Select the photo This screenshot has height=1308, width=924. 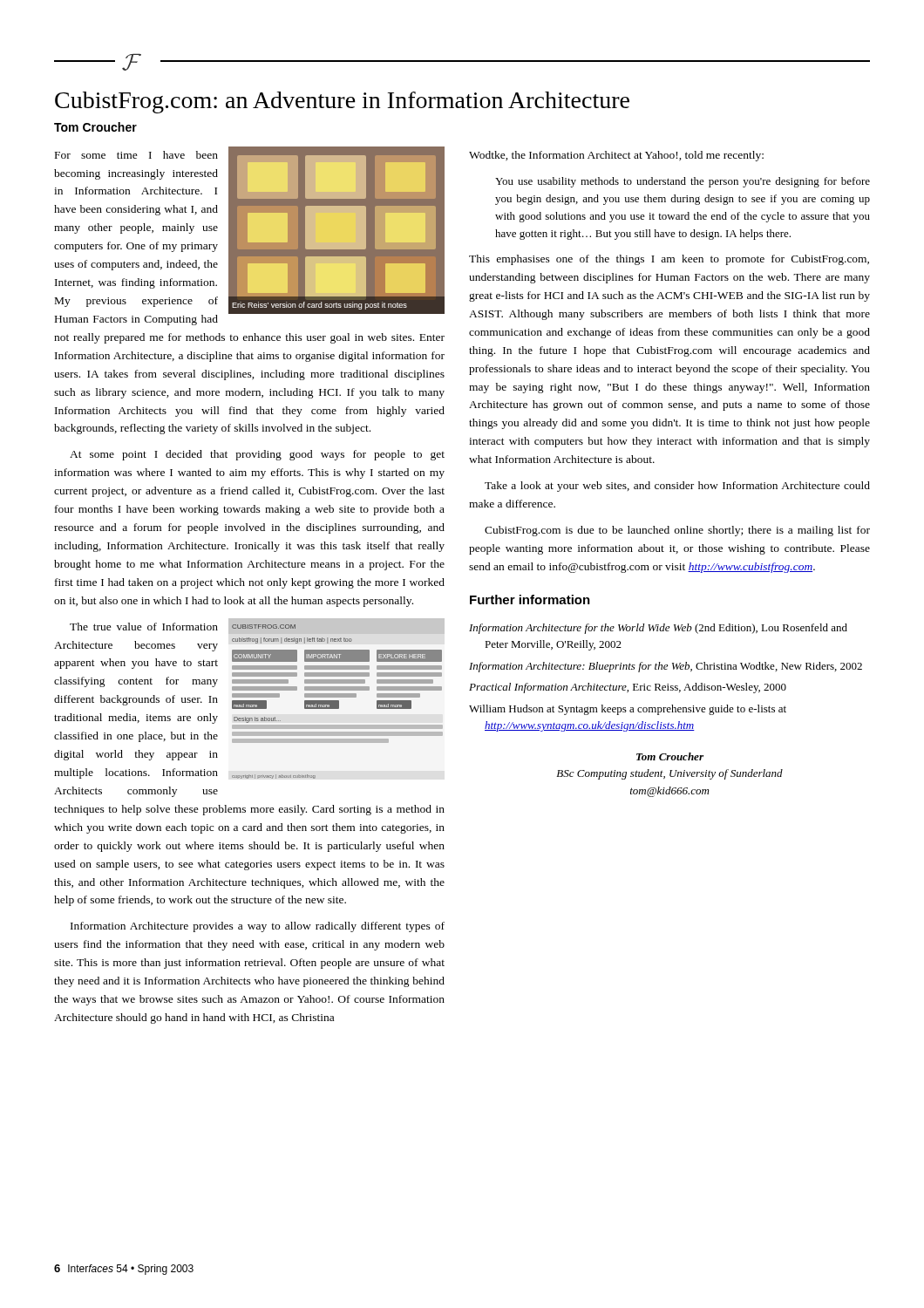pos(336,232)
